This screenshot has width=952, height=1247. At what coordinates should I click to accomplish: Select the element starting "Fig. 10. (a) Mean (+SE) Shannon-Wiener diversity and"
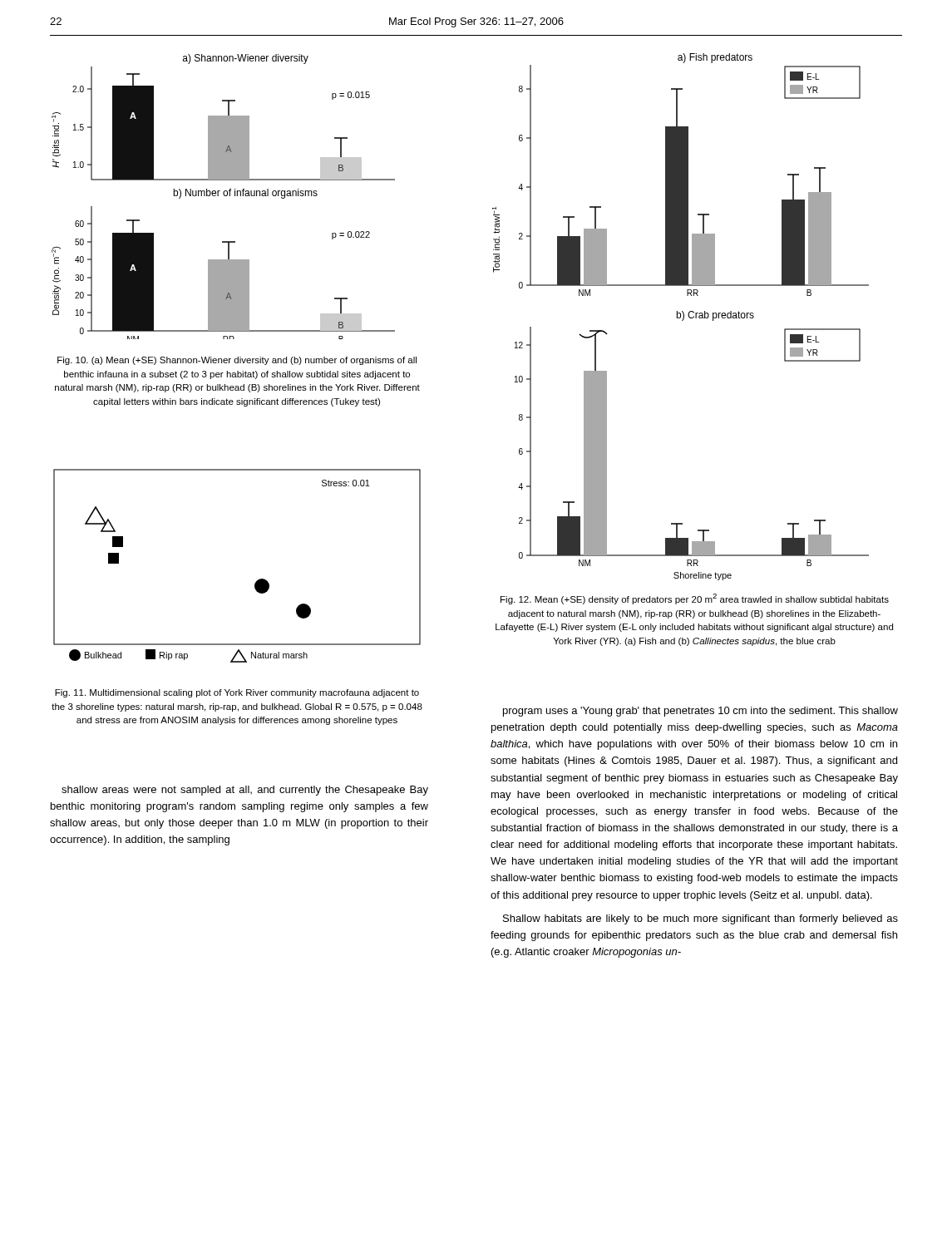click(237, 381)
